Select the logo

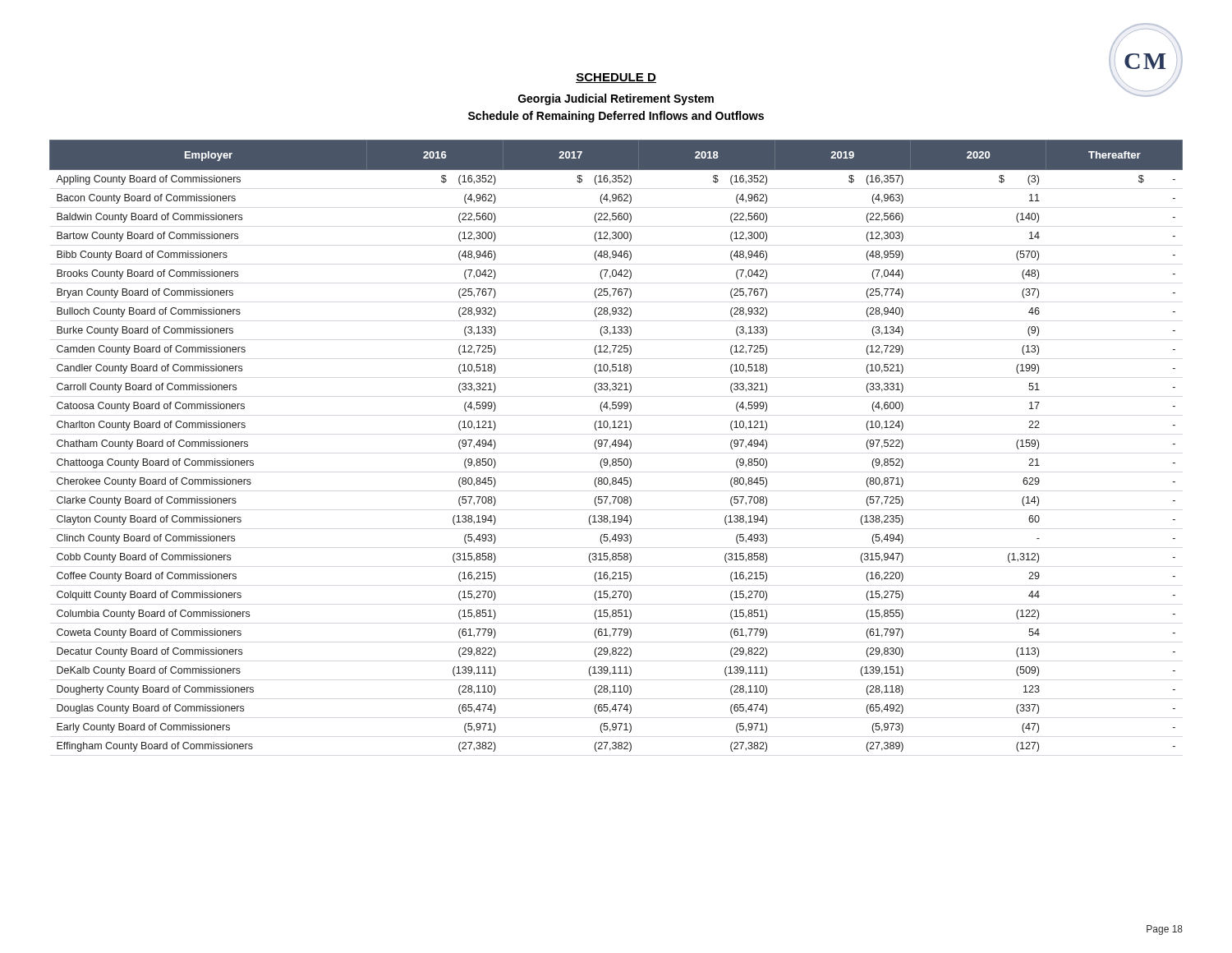pos(1146,60)
